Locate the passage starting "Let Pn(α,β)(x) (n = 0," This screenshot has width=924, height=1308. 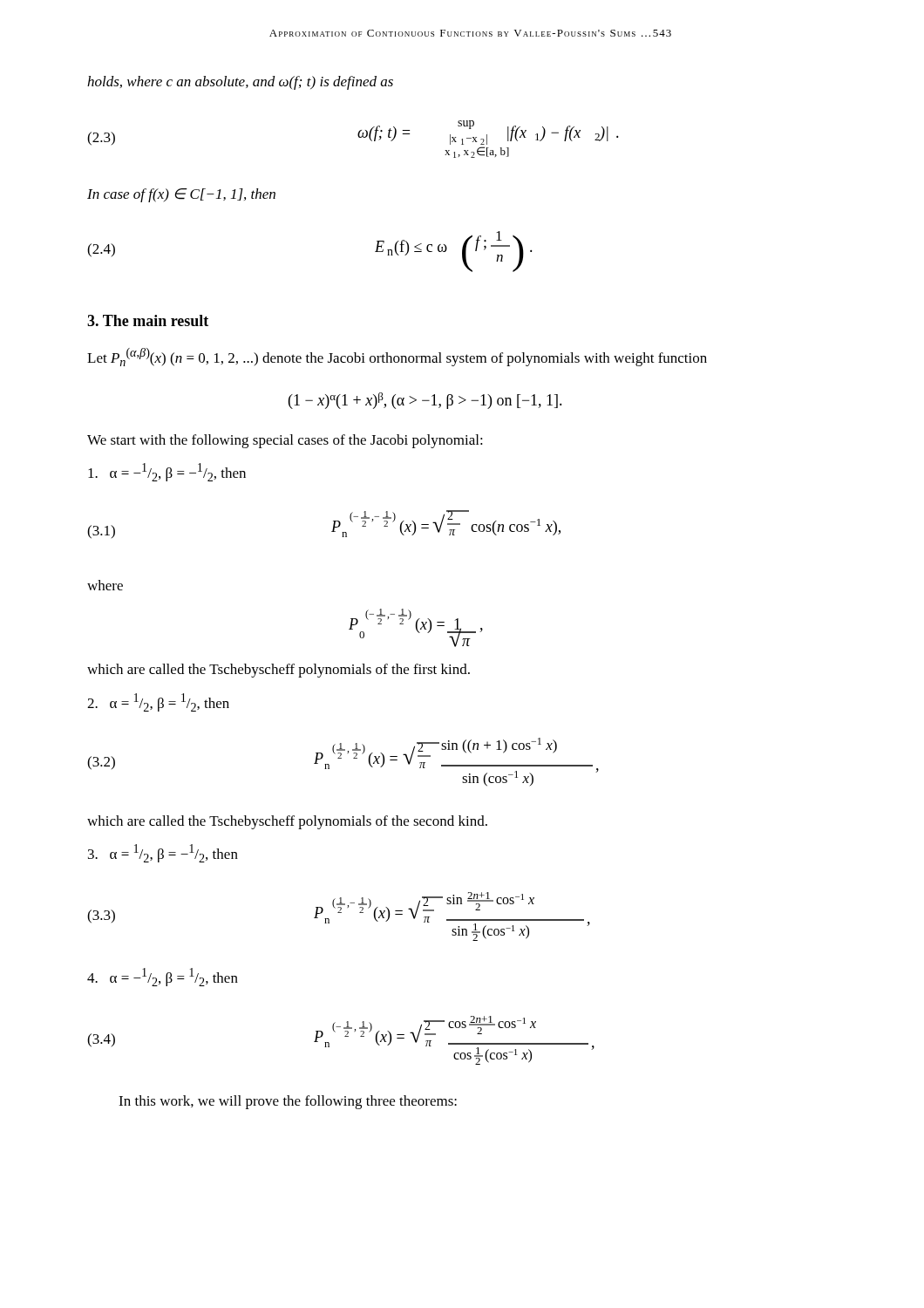397,357
